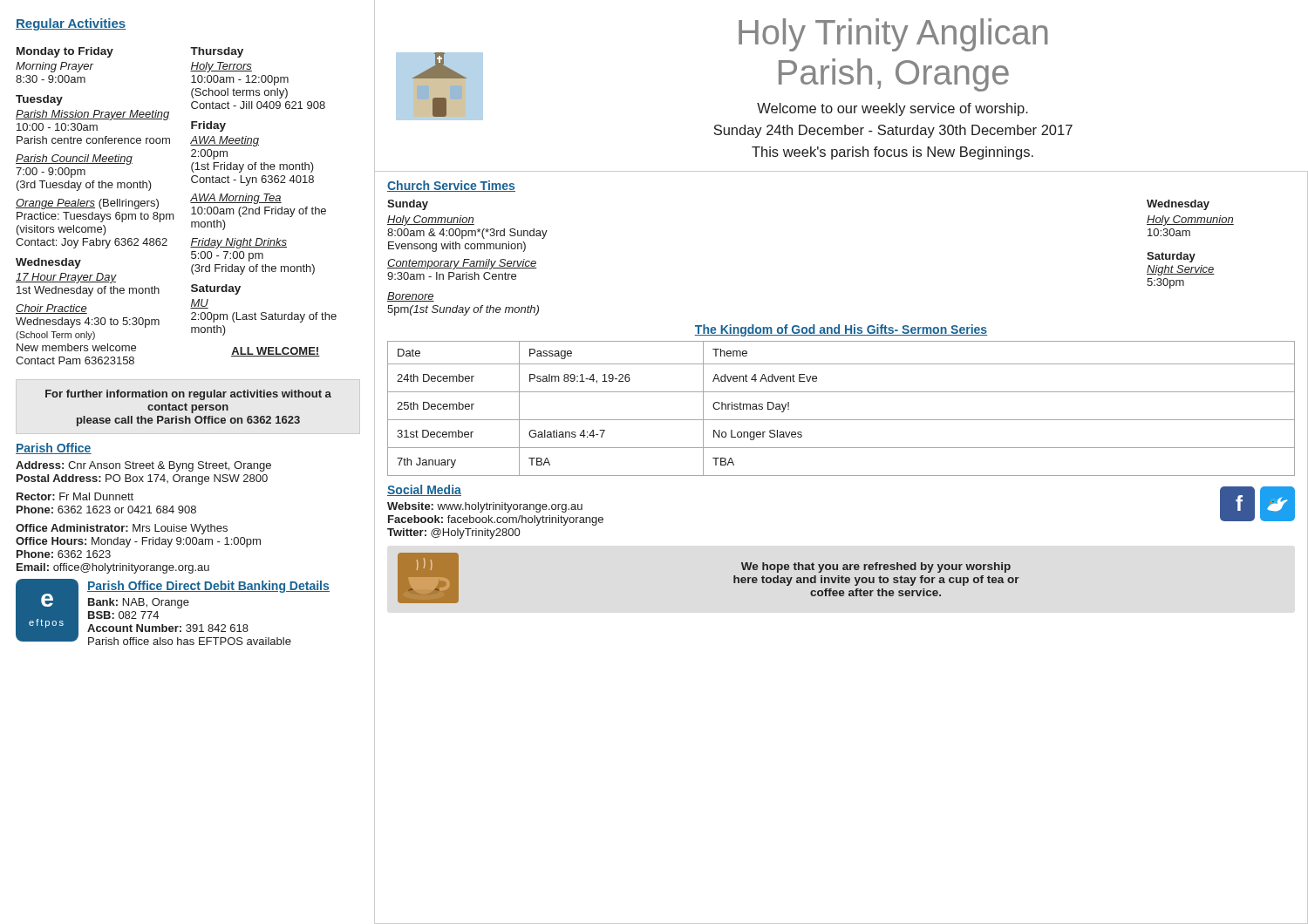
Task: Locate the text block starting "Bank: NAB, Orange"
Action: pyautogui.click(x=189, y=621)
